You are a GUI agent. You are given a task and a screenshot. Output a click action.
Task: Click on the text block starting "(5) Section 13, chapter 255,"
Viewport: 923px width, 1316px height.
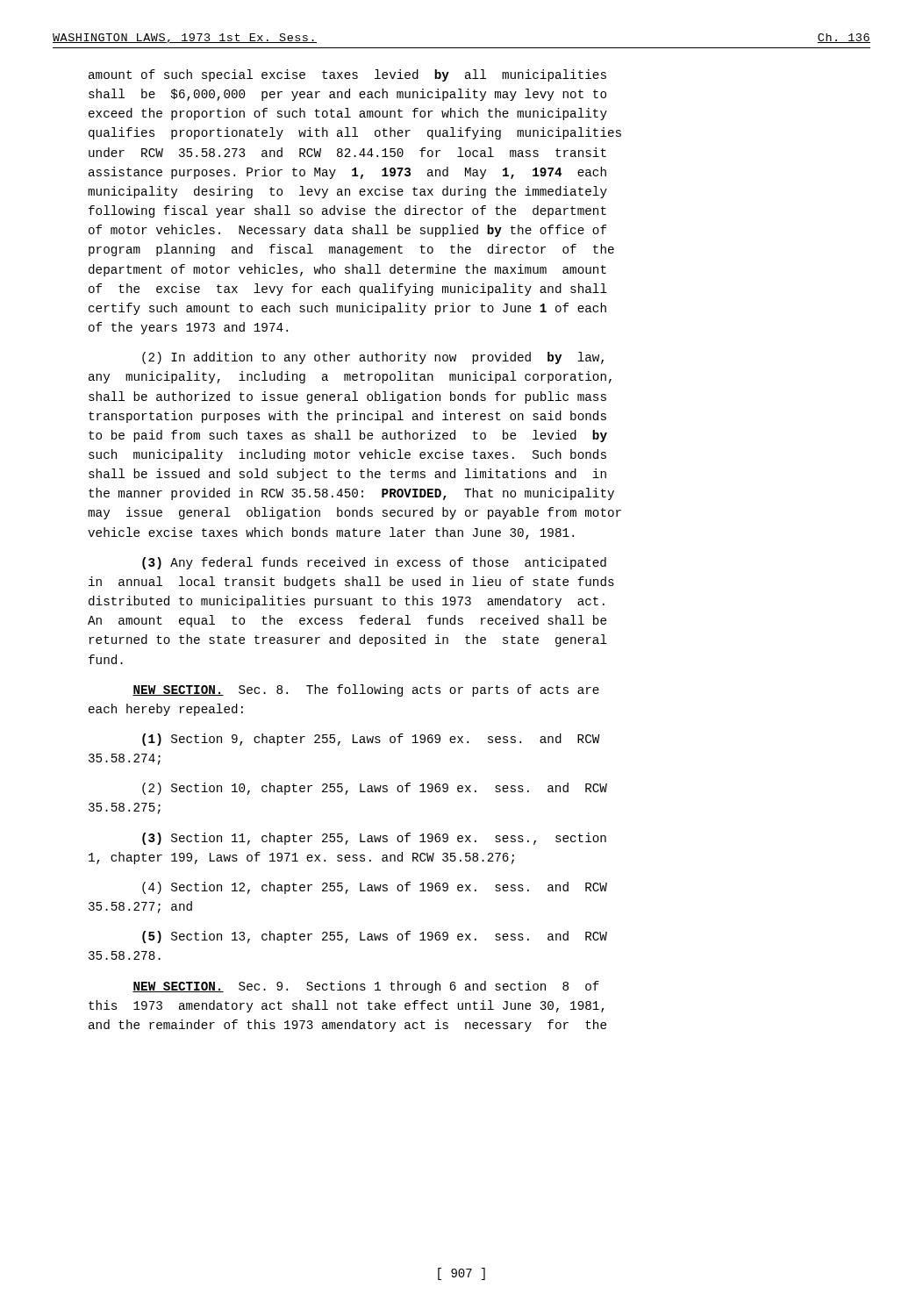pyautogui.click(x=347, y=947)
